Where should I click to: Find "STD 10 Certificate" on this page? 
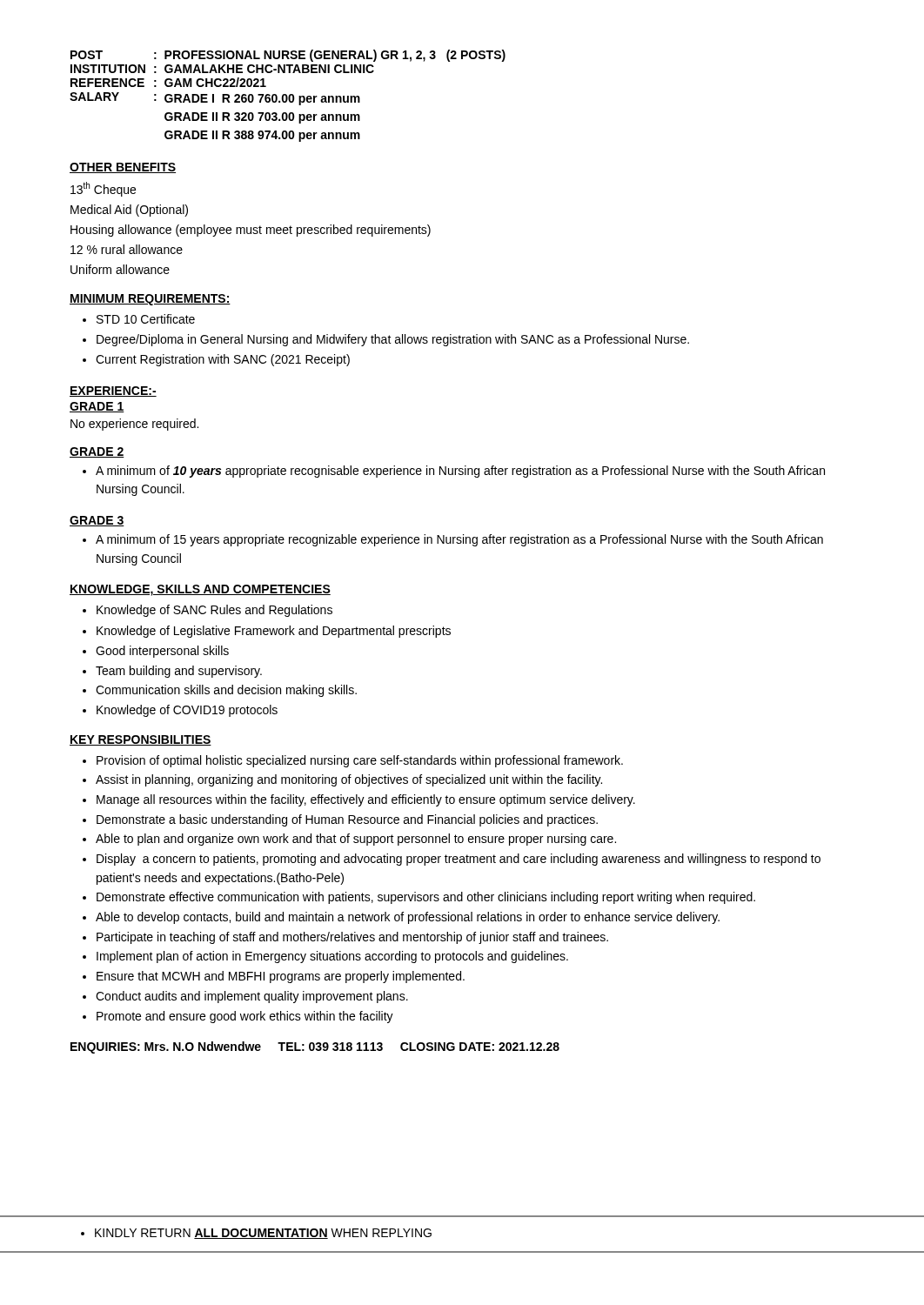(x=139, y=319)
